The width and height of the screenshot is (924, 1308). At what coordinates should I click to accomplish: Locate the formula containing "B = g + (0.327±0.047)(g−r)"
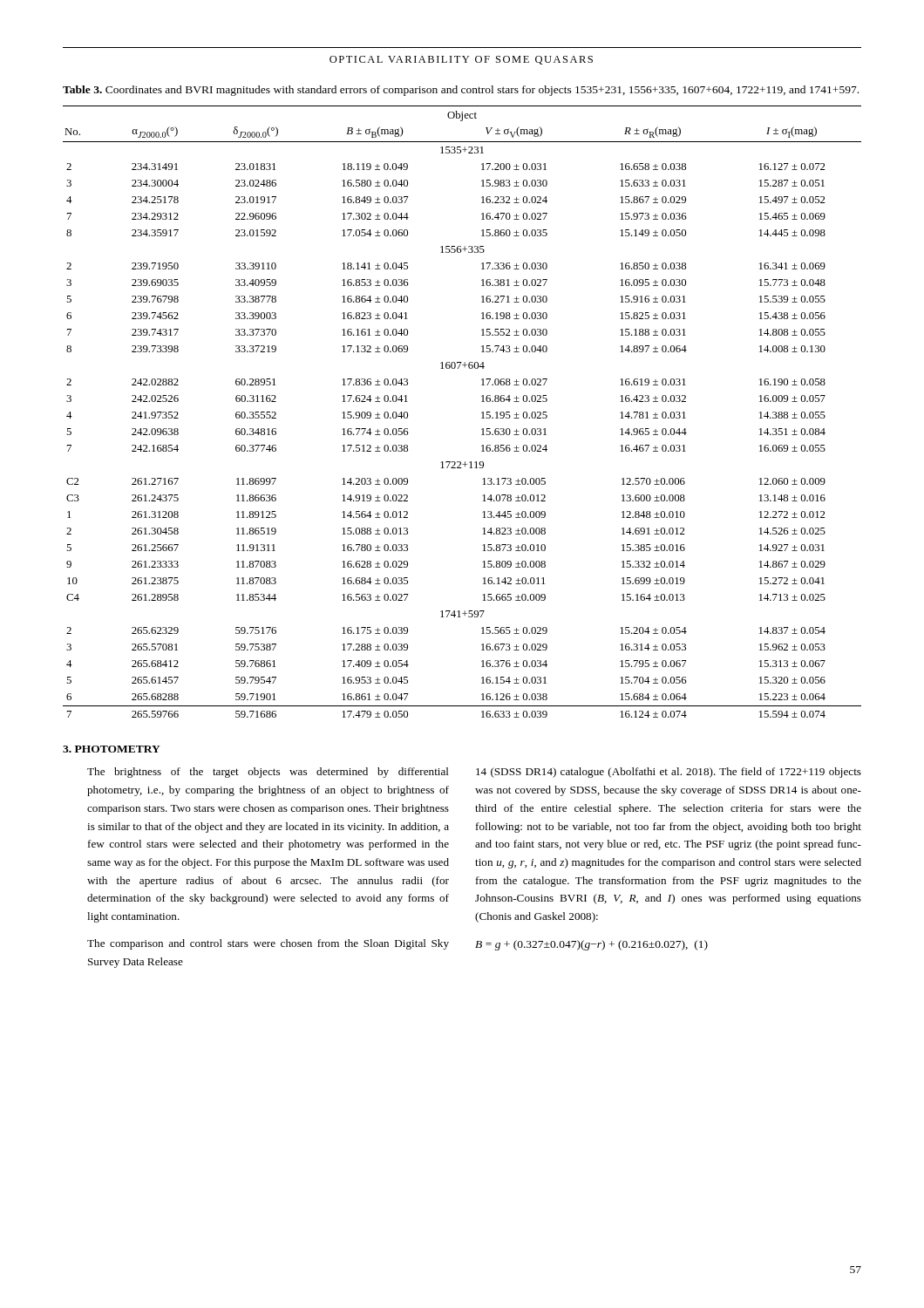pyautogui.click(x=591, y=944)
